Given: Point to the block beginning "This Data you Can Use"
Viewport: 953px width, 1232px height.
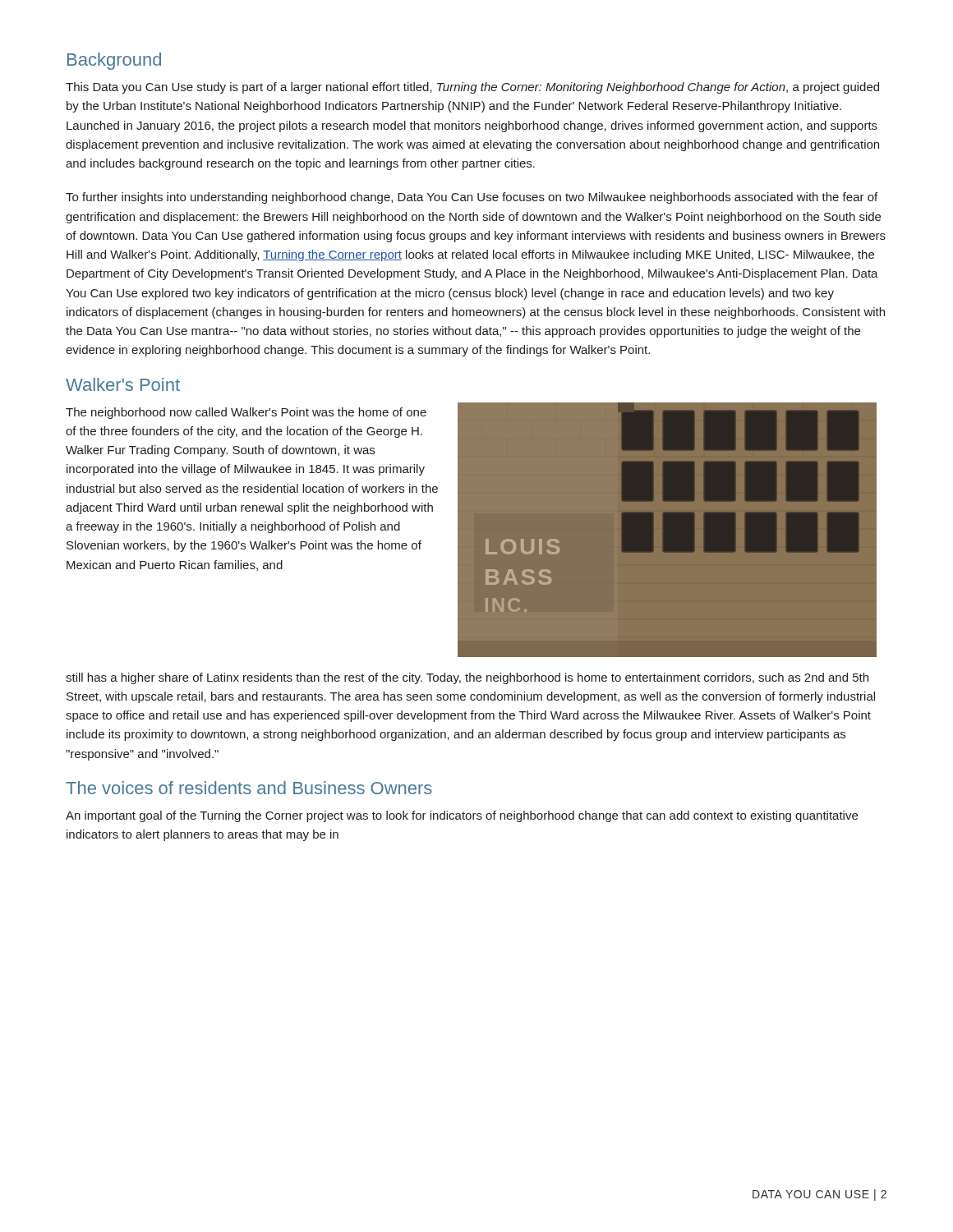Looking at the screenshot, I should (473, 125).
